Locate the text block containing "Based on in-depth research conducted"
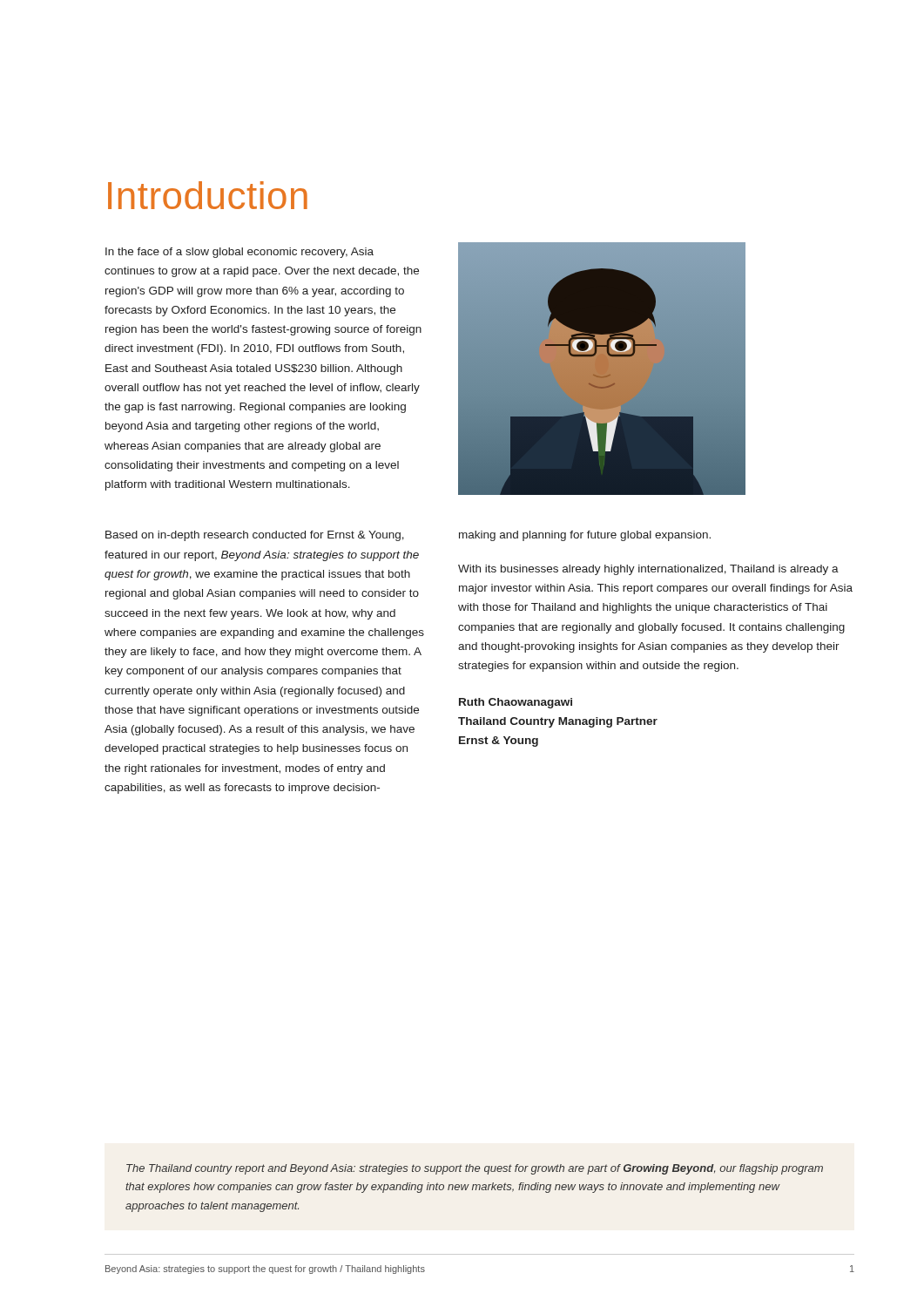Viewport: 924px width, 1307px height. 264,661
